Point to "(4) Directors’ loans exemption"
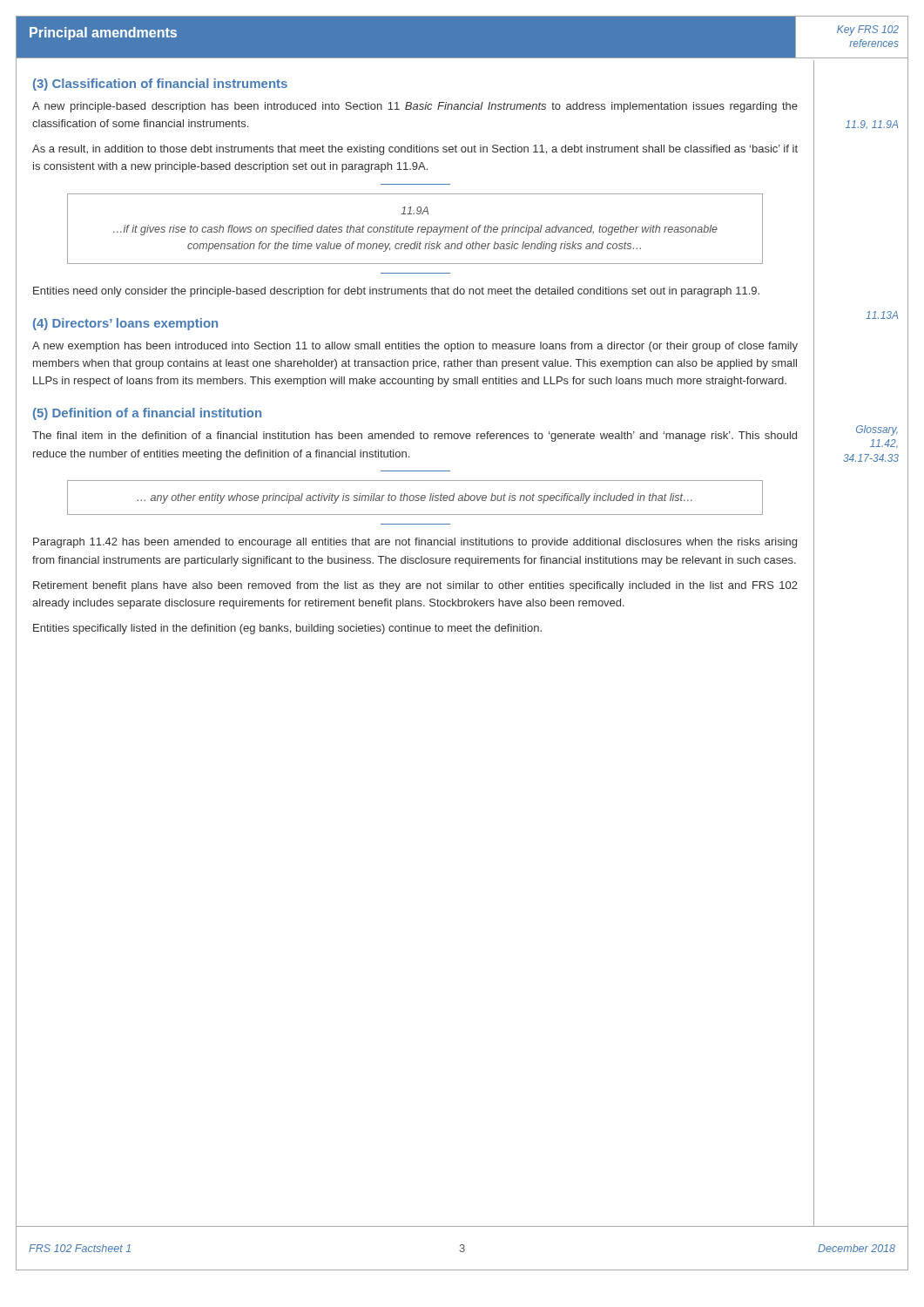Screen dimensions: 1307x924 pyautogui.click(x=125, y=324)
